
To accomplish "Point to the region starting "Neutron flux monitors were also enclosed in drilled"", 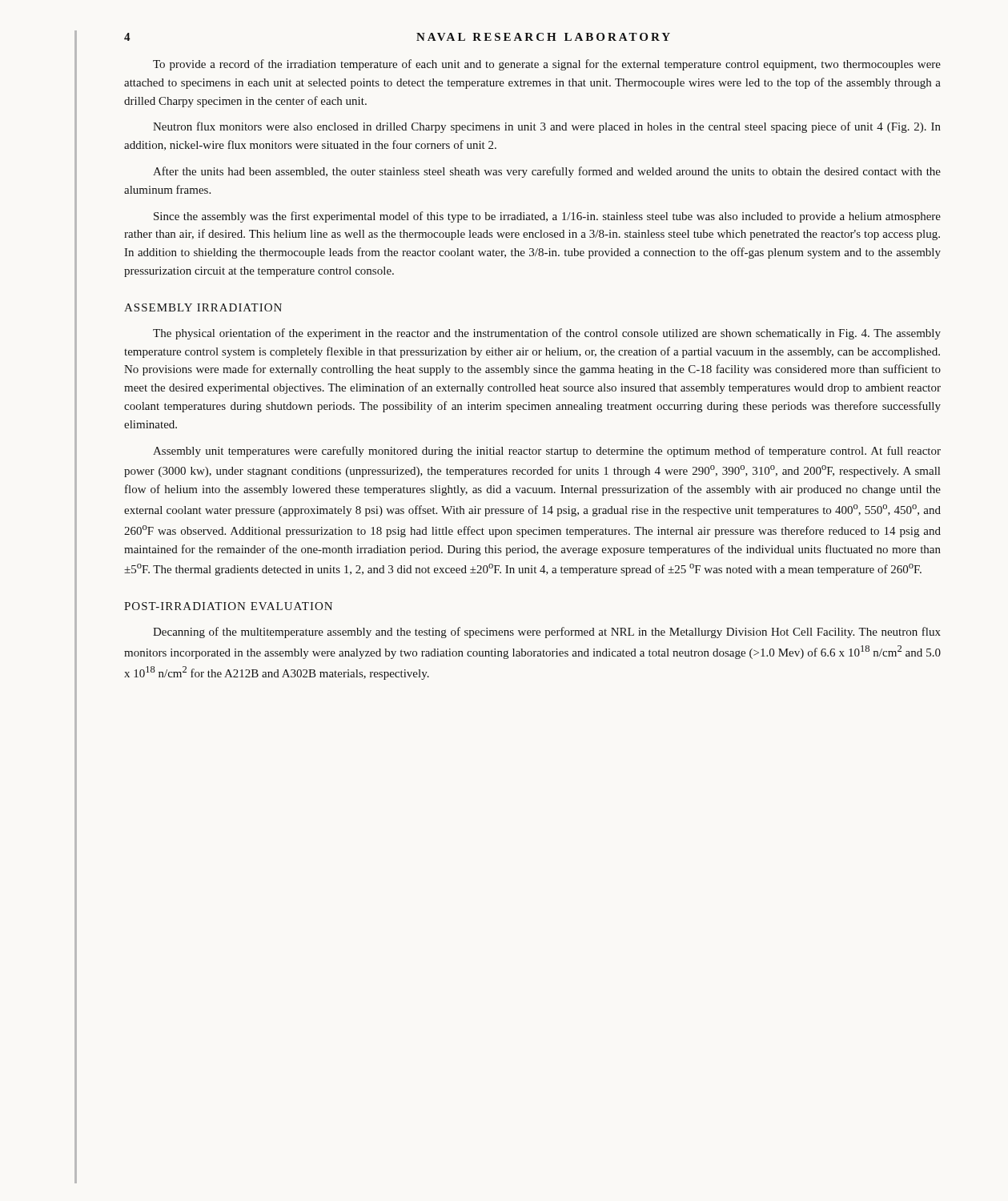I will 532,136.
